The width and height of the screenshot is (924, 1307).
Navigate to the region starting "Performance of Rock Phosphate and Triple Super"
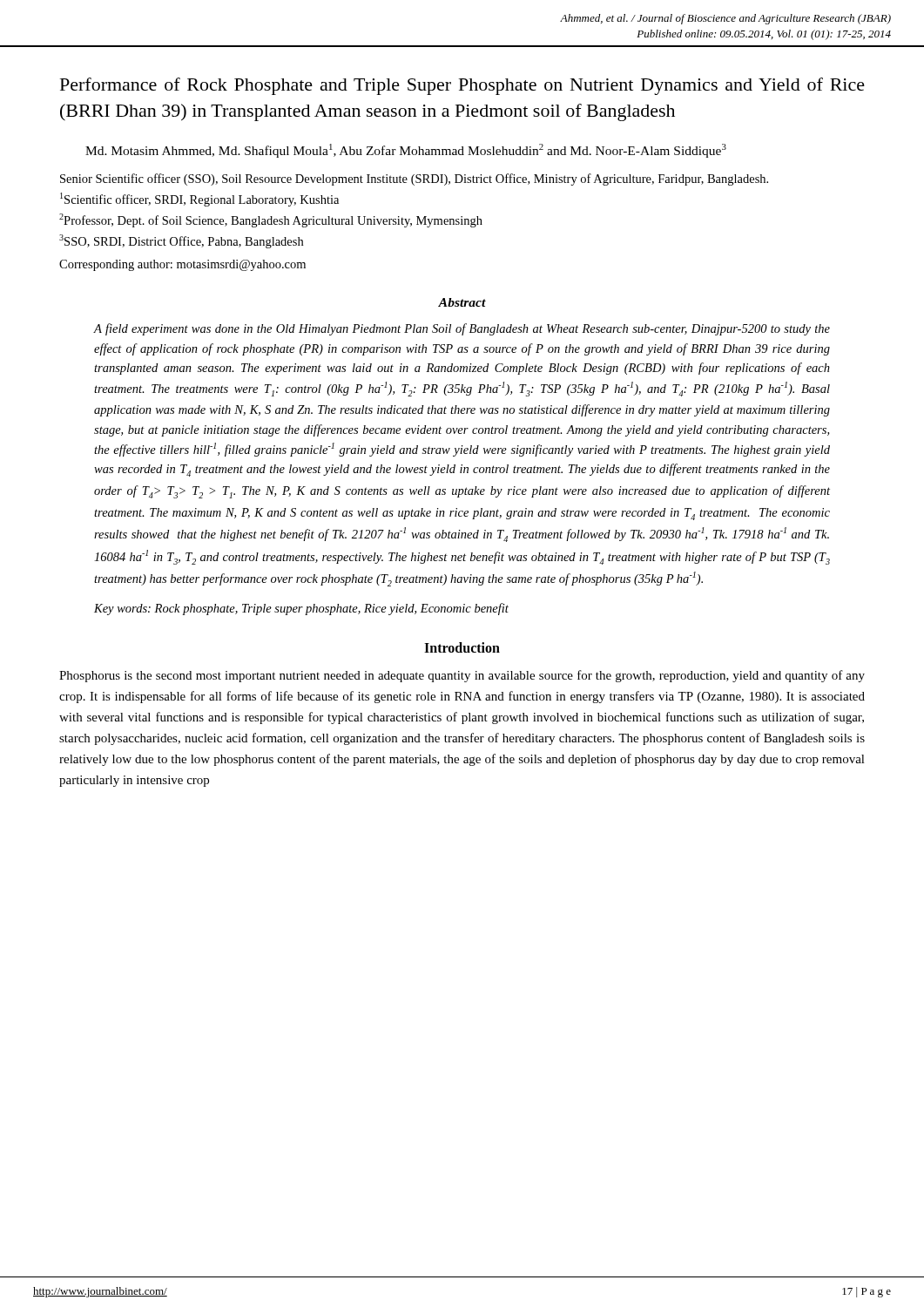click(x=462, y=97)
